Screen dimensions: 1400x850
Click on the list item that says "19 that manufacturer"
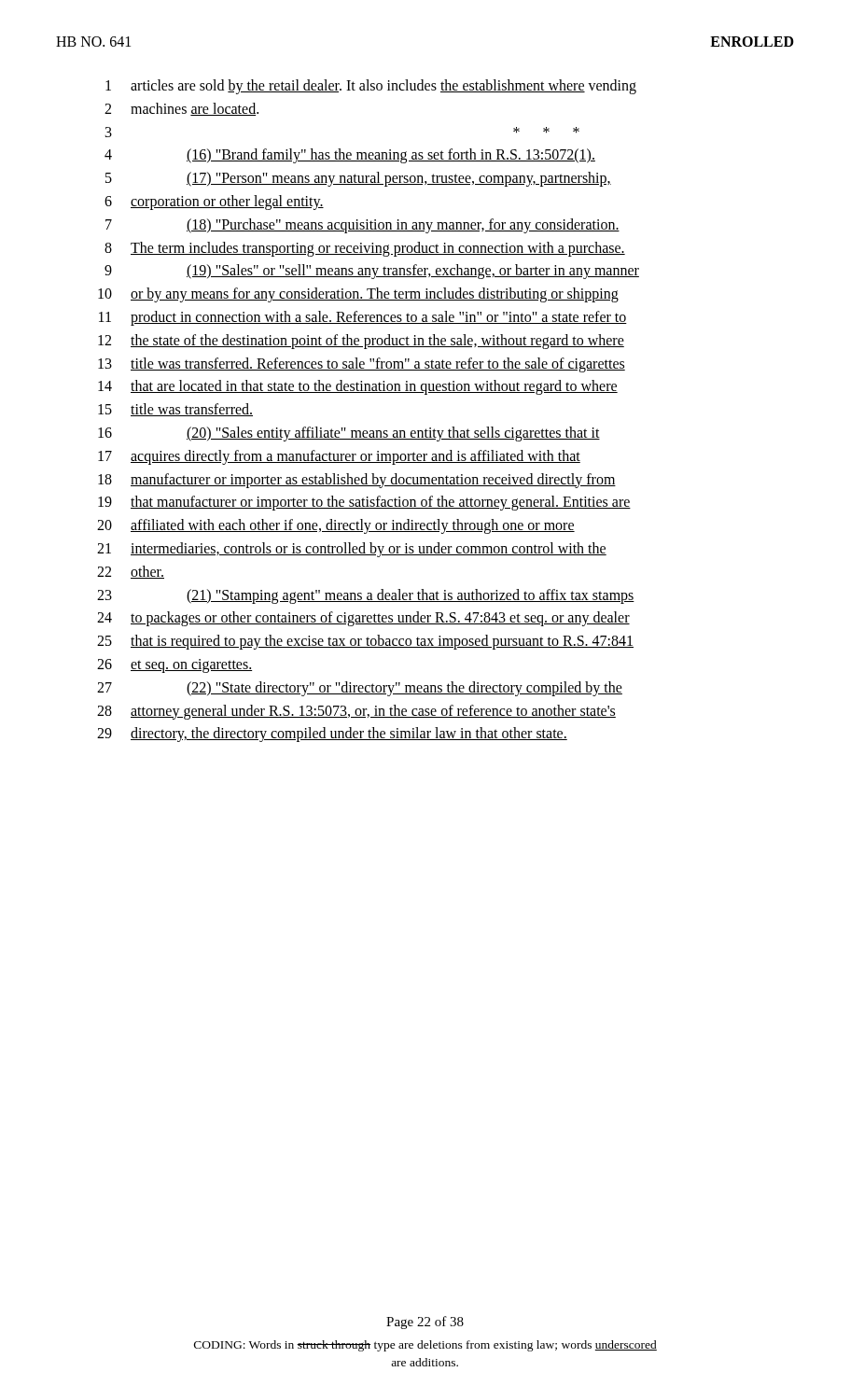425,503
